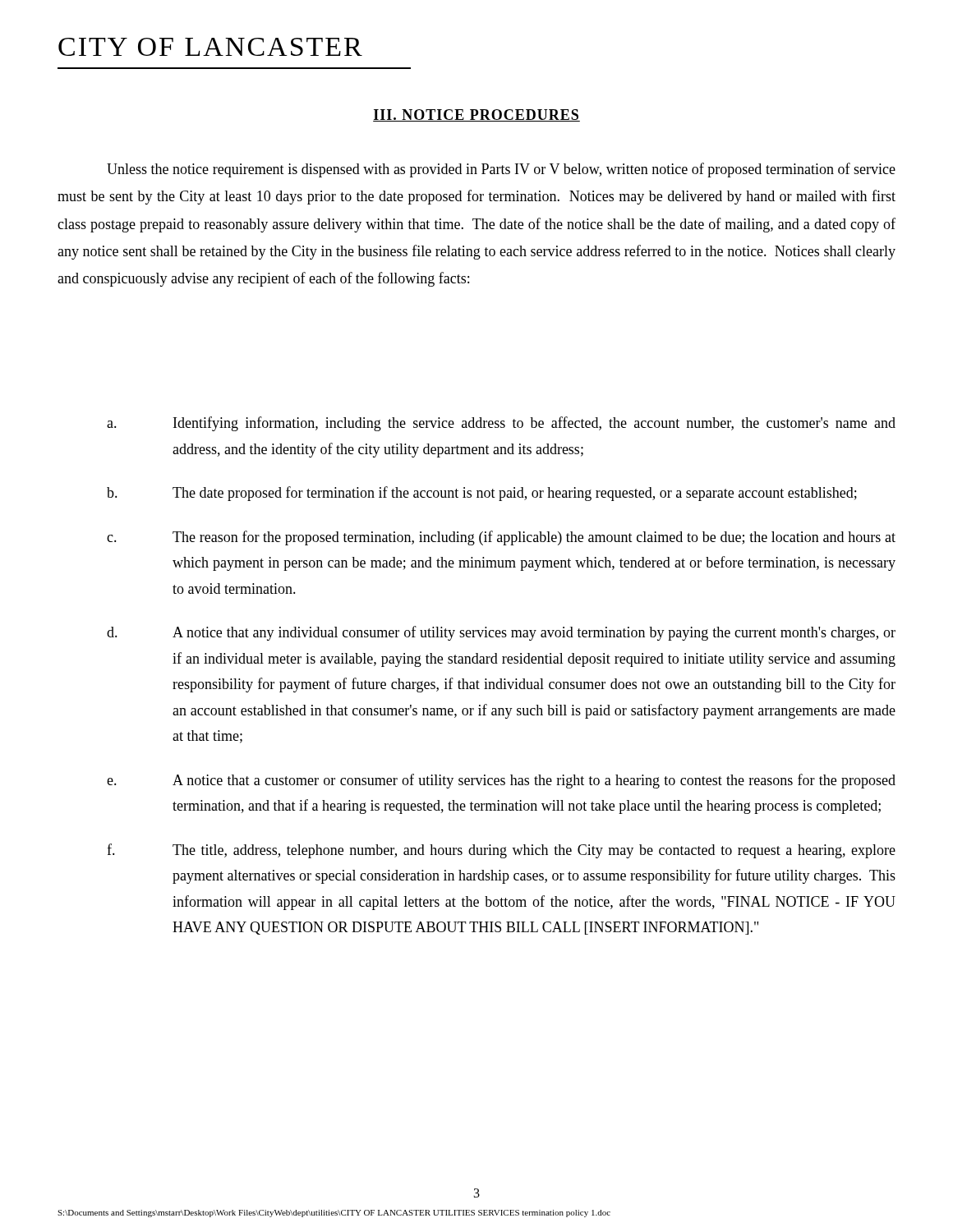Where is the passage that starts "e. A notice that a customer or"?
The width and height of the screenshot is (953, 1232).
click(x=476, y=793)
